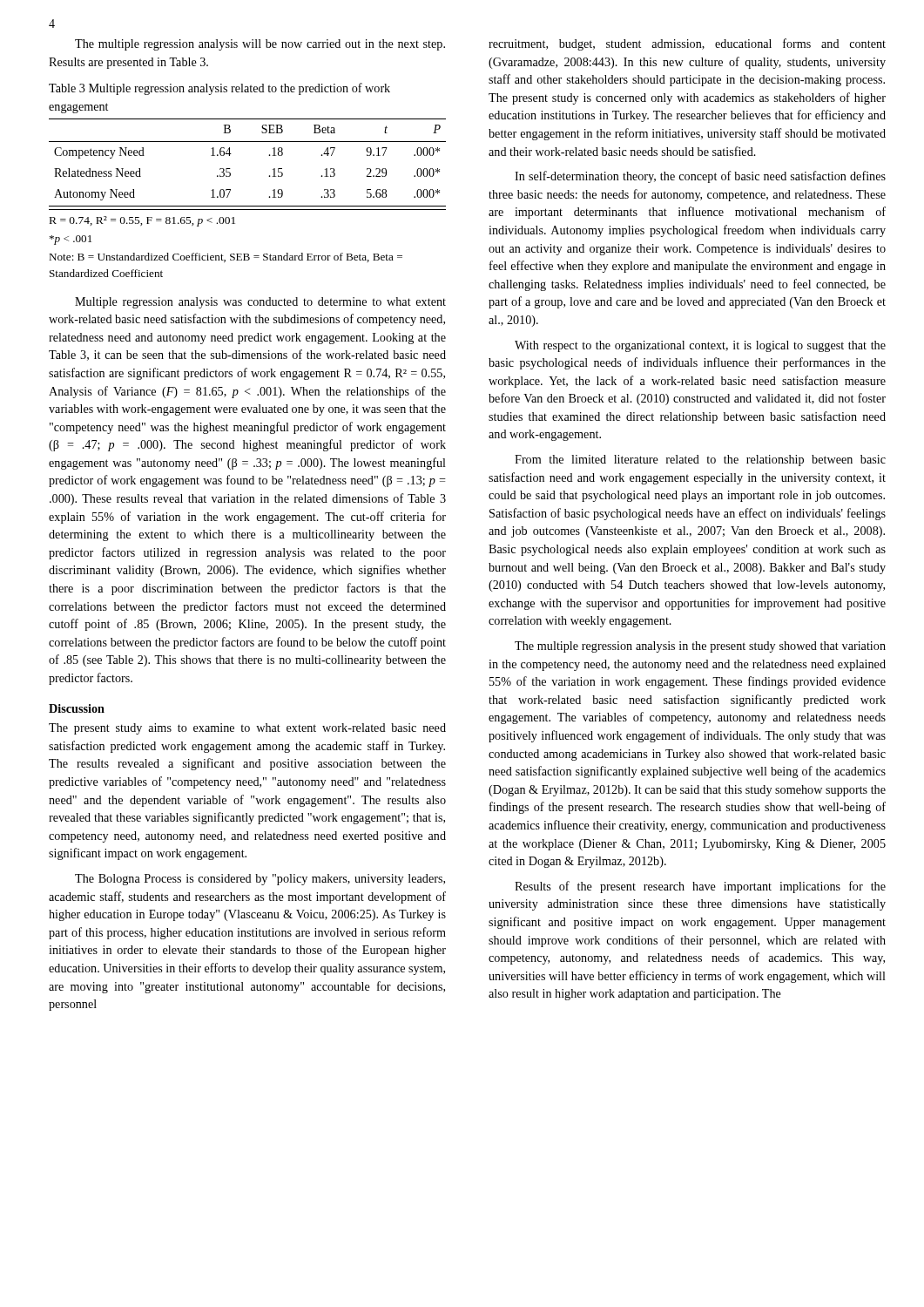Click on the text block containing "Multiple regression analysis"
The width and height of the screenshot is (924, 1307).
[x=247, y=490]
